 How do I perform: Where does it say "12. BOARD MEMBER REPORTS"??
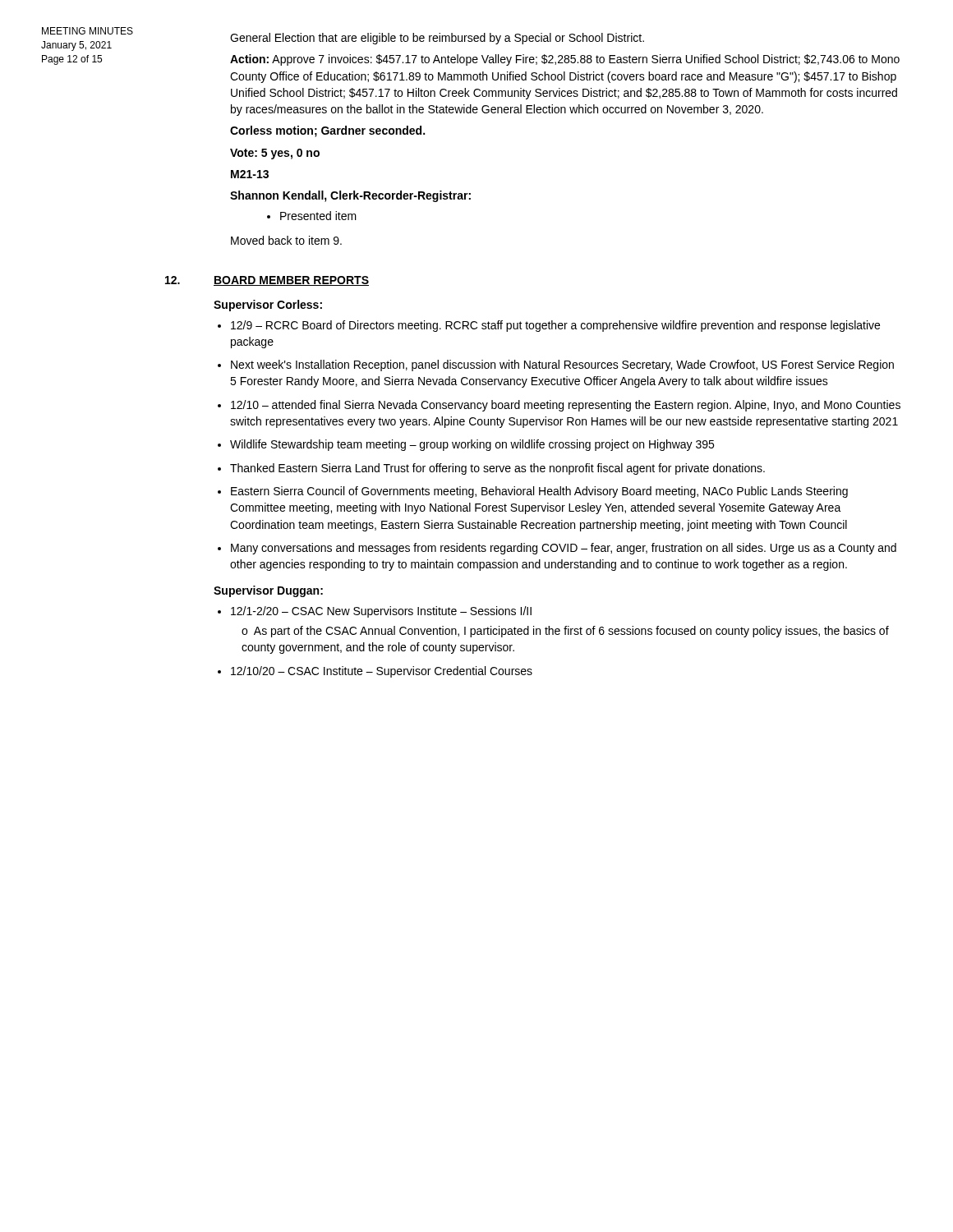click(267, 280)
